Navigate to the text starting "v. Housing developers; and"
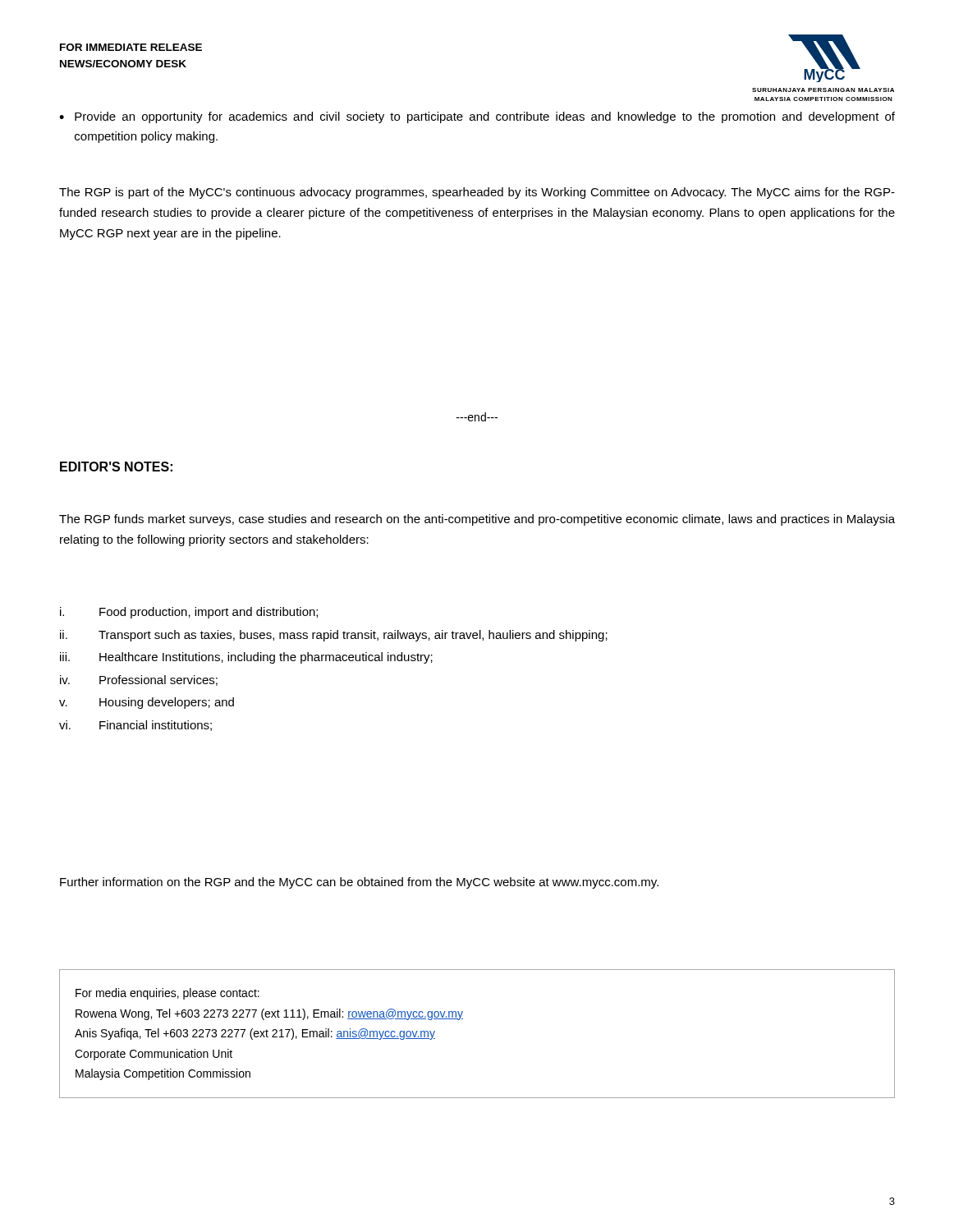The width and height of the screenshot is (954, 1232). coord(147,702)
